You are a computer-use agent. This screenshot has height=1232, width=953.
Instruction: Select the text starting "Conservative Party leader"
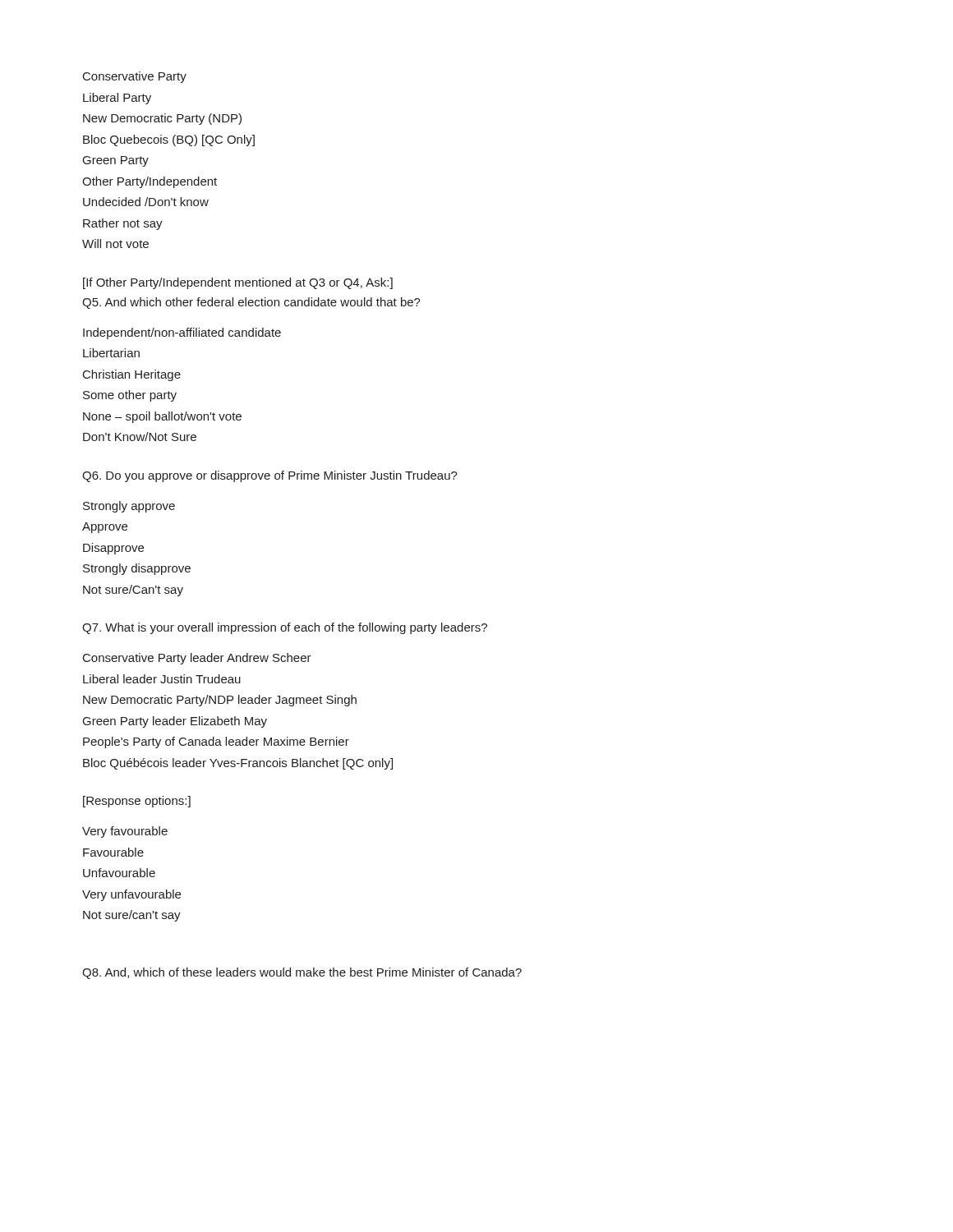point(197,657)
